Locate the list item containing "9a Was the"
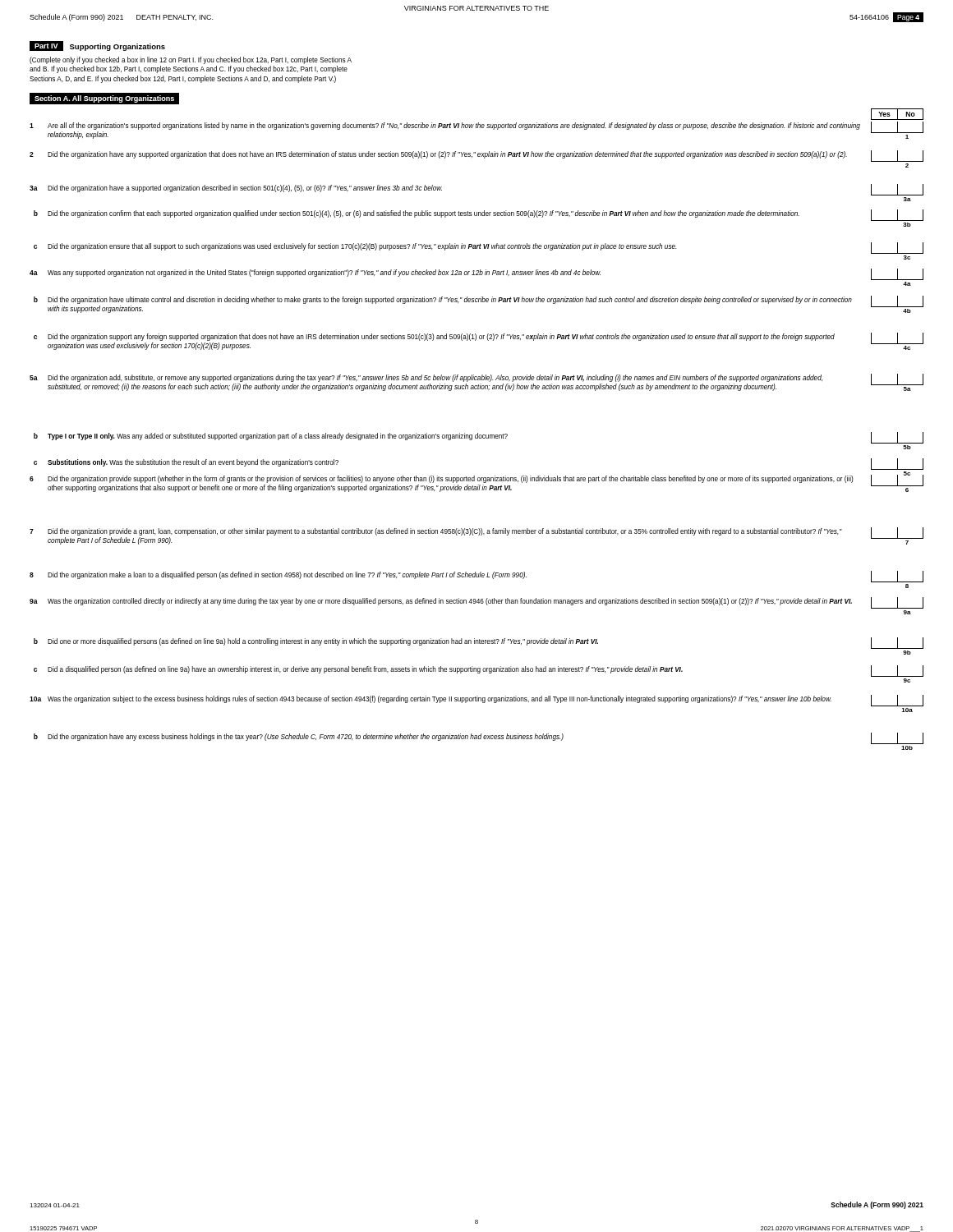Viewport: 953px width, 1232px height. coord(476,607)
